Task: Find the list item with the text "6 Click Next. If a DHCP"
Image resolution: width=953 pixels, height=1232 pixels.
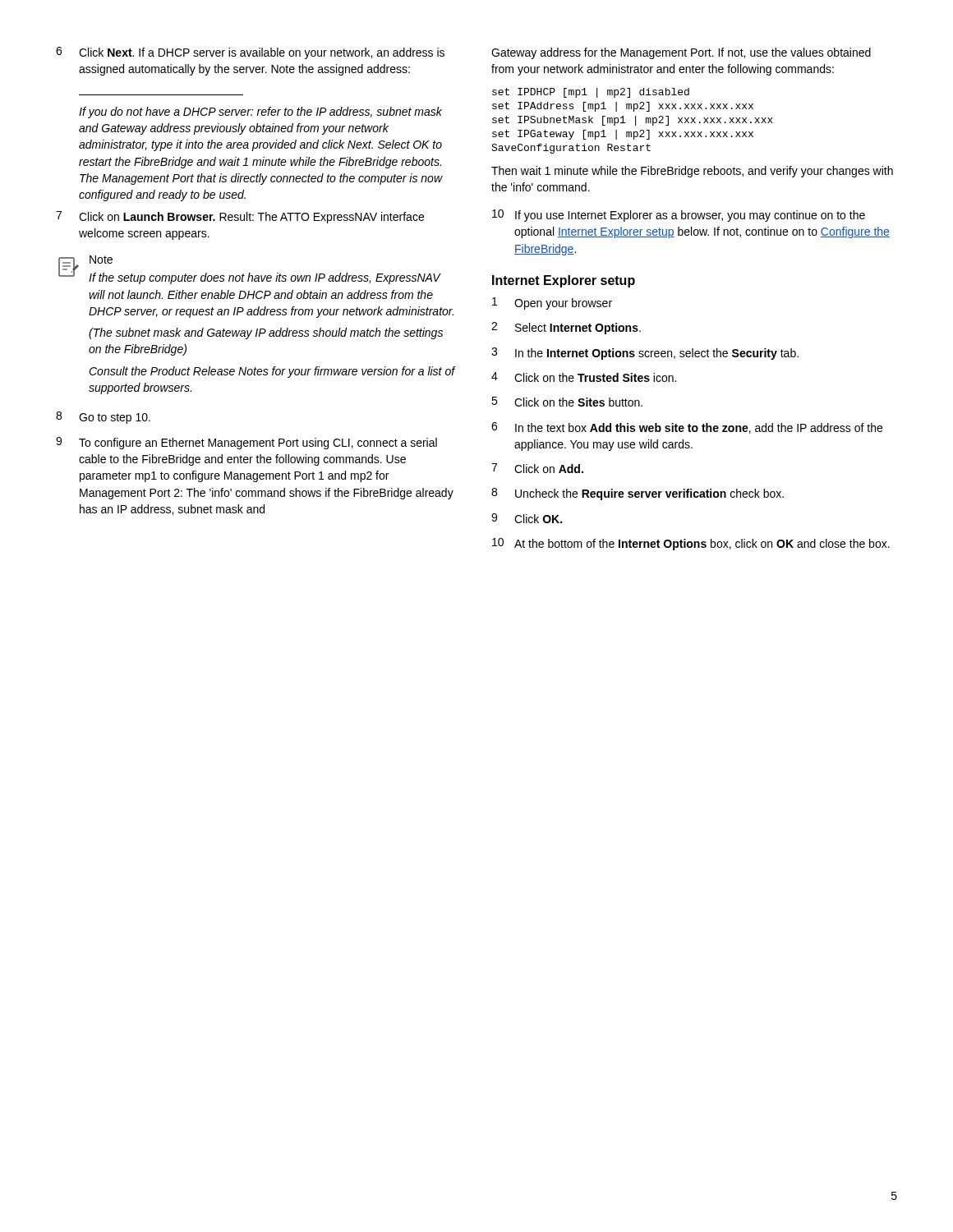Action: click(x=257, y=70)
